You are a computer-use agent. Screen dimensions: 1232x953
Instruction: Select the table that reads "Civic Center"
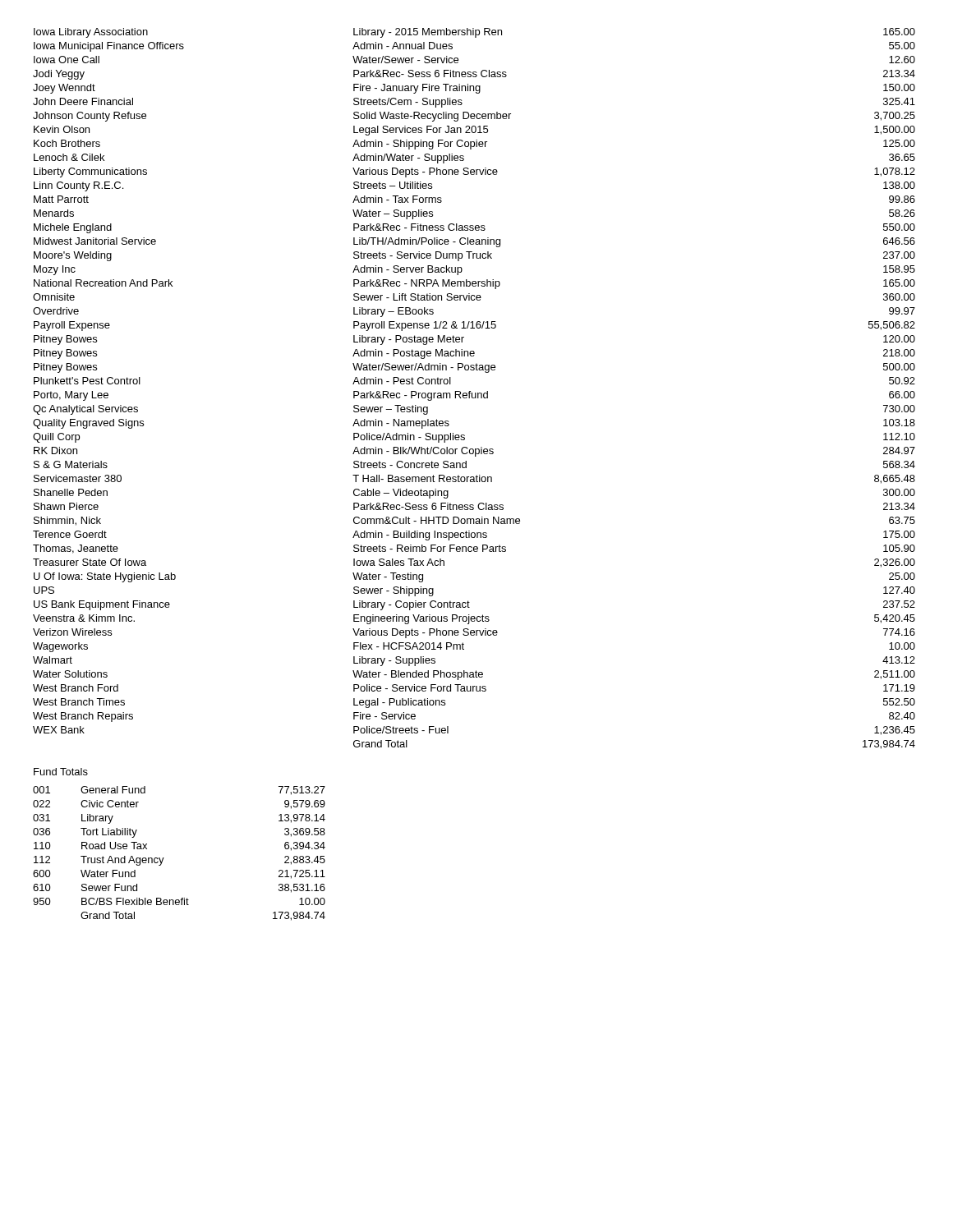(x=476, y=853)
